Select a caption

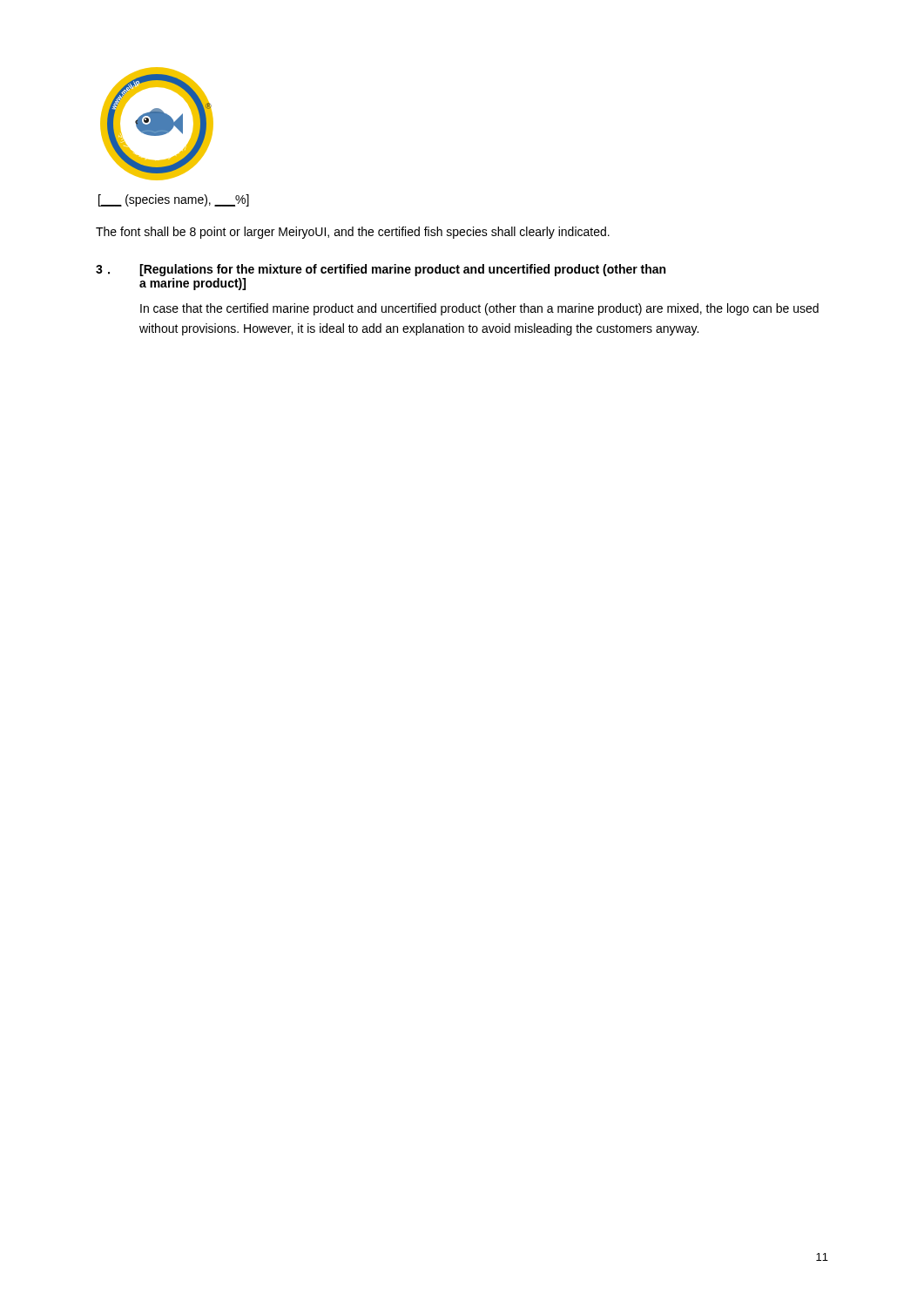click(x=173, y=200)
